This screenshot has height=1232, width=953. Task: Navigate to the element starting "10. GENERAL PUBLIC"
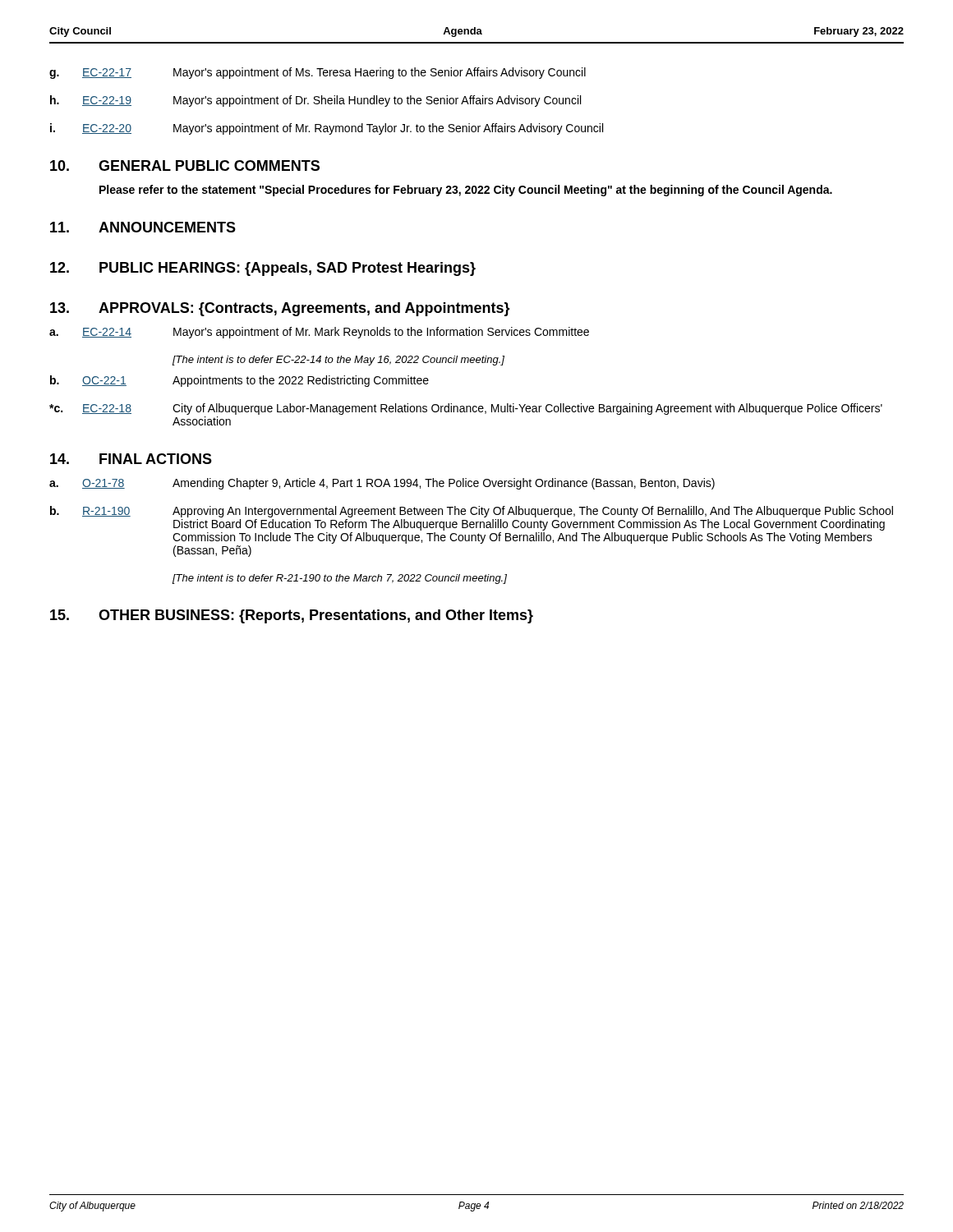point(185,166)
